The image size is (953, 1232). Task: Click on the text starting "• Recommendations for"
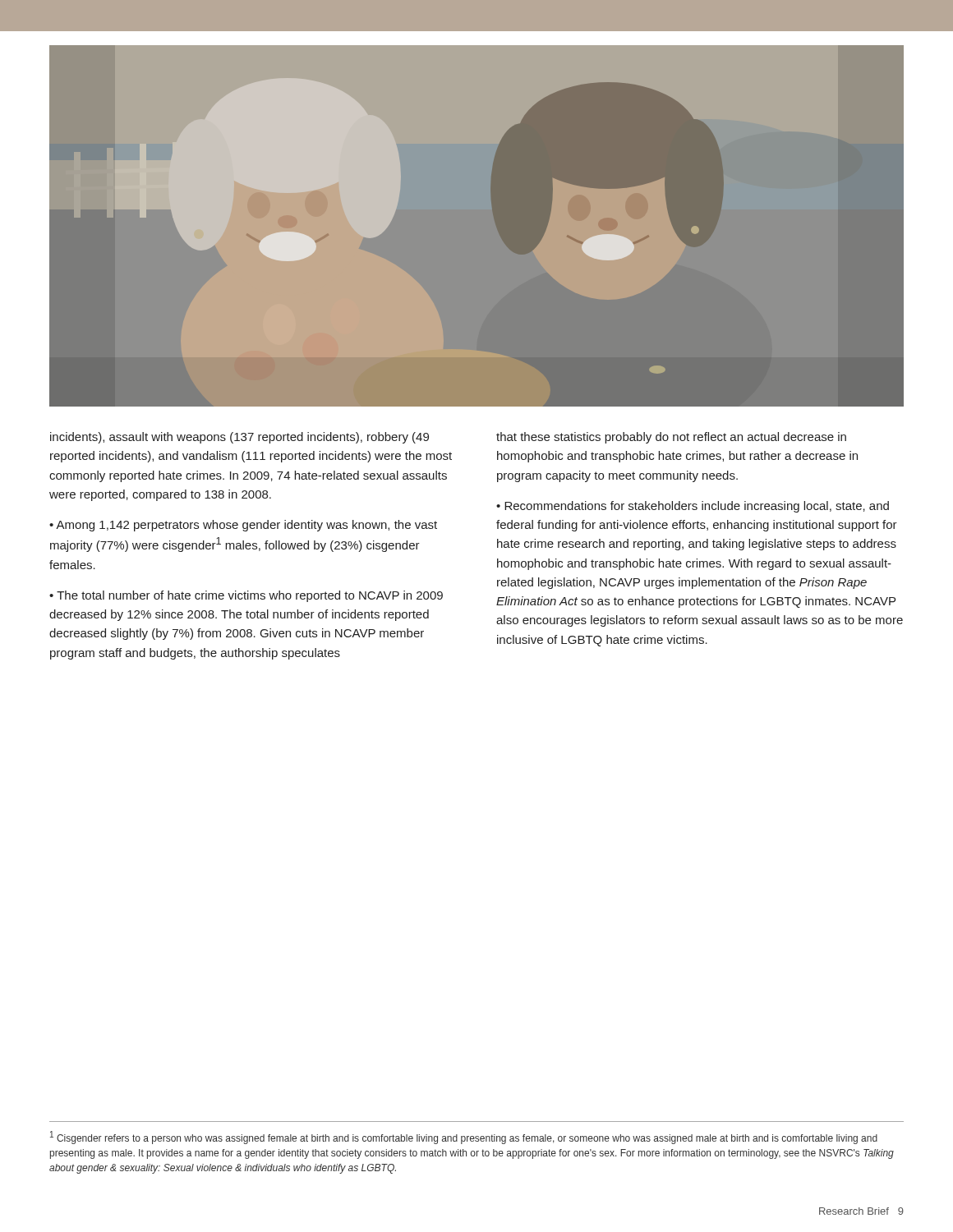[x=700, y=572]
